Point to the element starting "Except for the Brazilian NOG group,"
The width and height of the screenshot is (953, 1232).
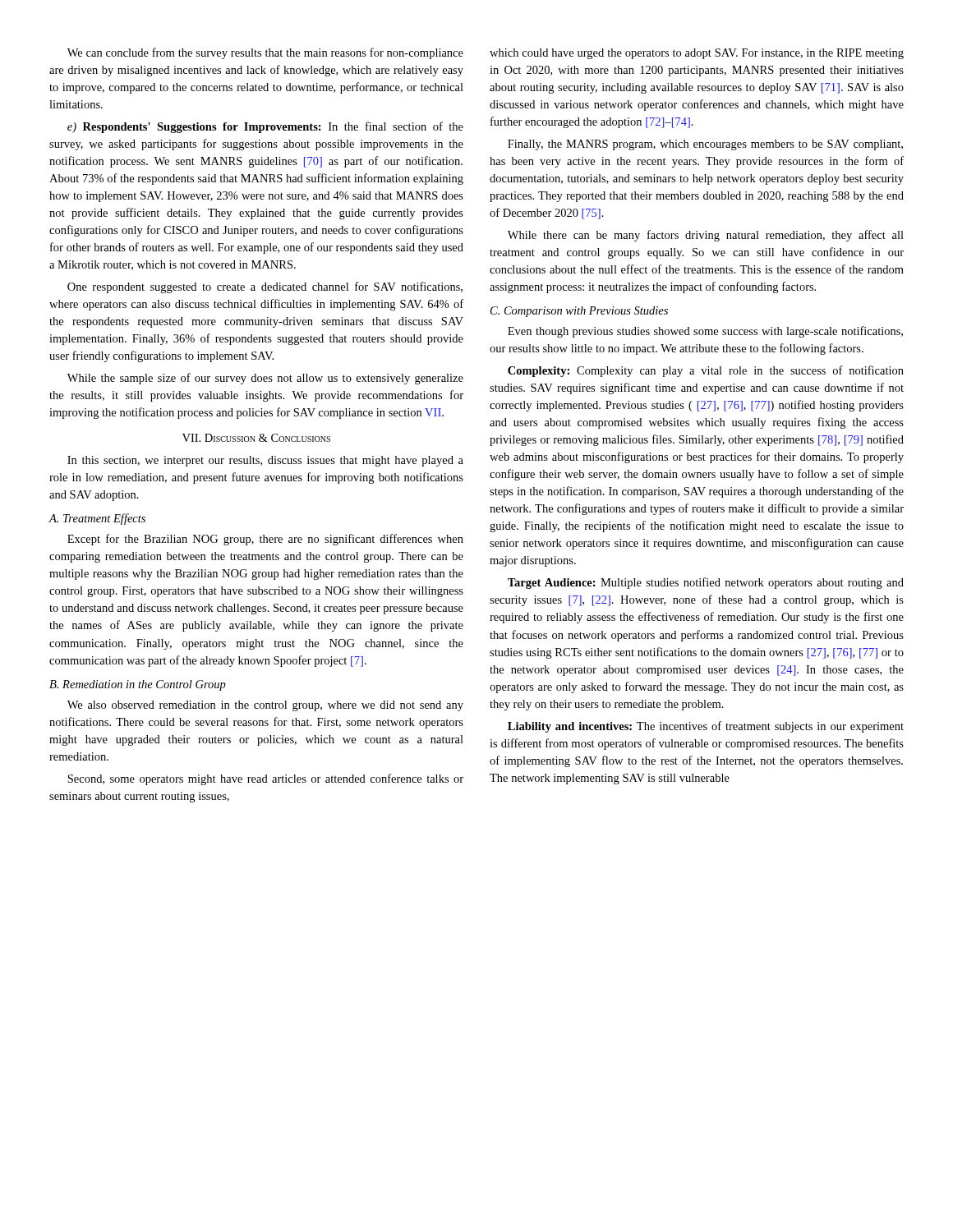tap(256, 600)
